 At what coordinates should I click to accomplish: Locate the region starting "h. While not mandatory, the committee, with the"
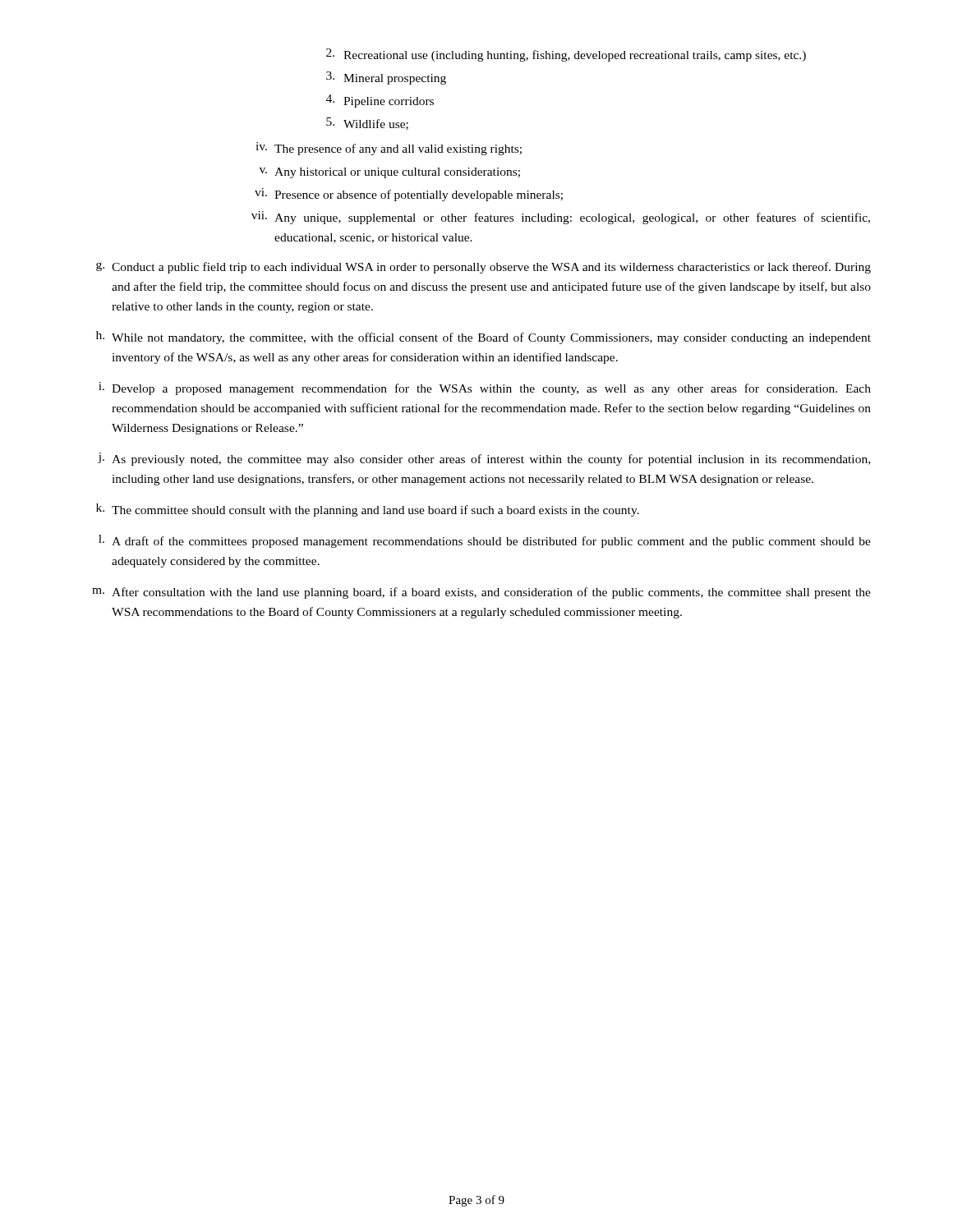(476, 348)
